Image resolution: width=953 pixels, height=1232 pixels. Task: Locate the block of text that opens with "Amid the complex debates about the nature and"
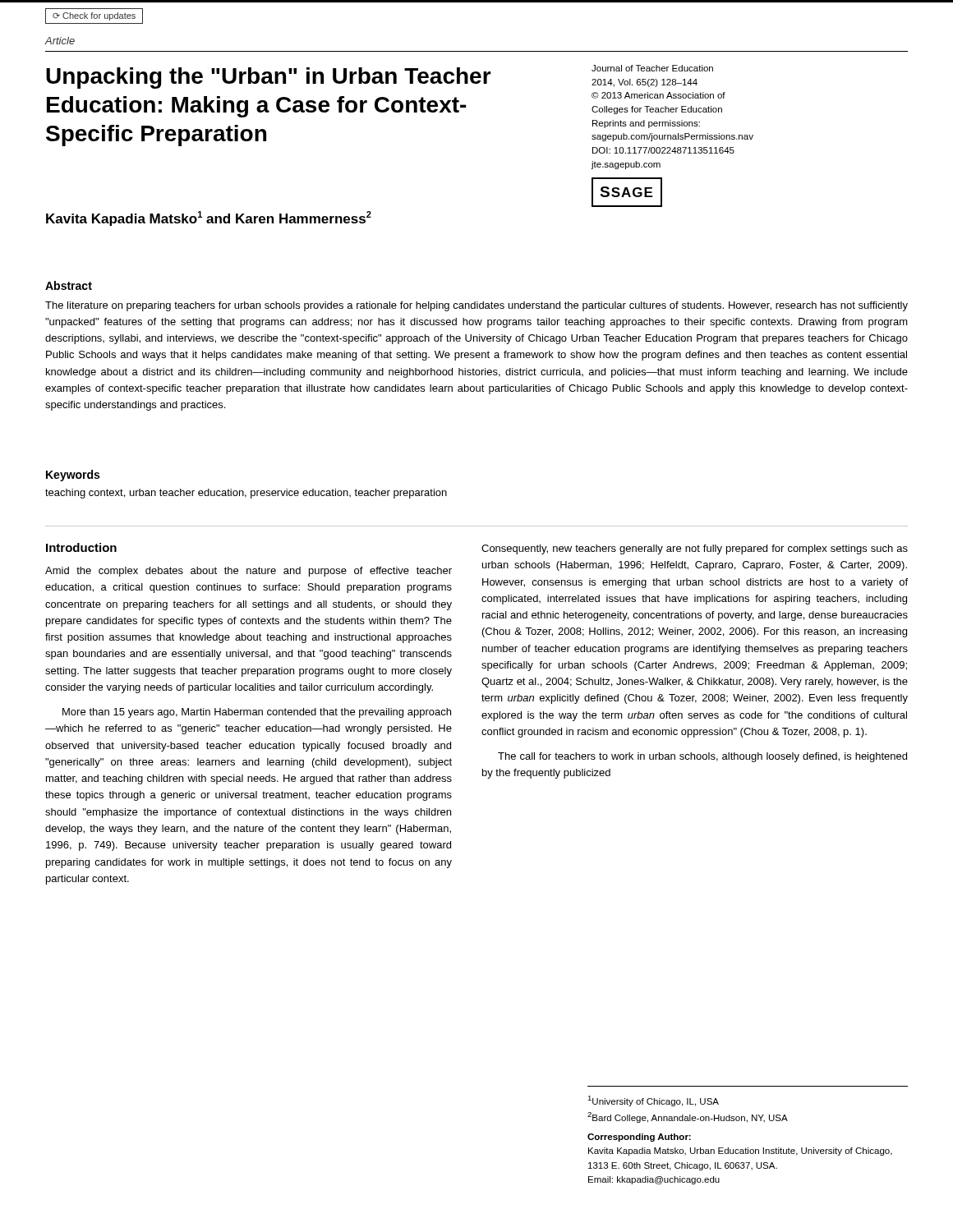[x=248, y=725]
